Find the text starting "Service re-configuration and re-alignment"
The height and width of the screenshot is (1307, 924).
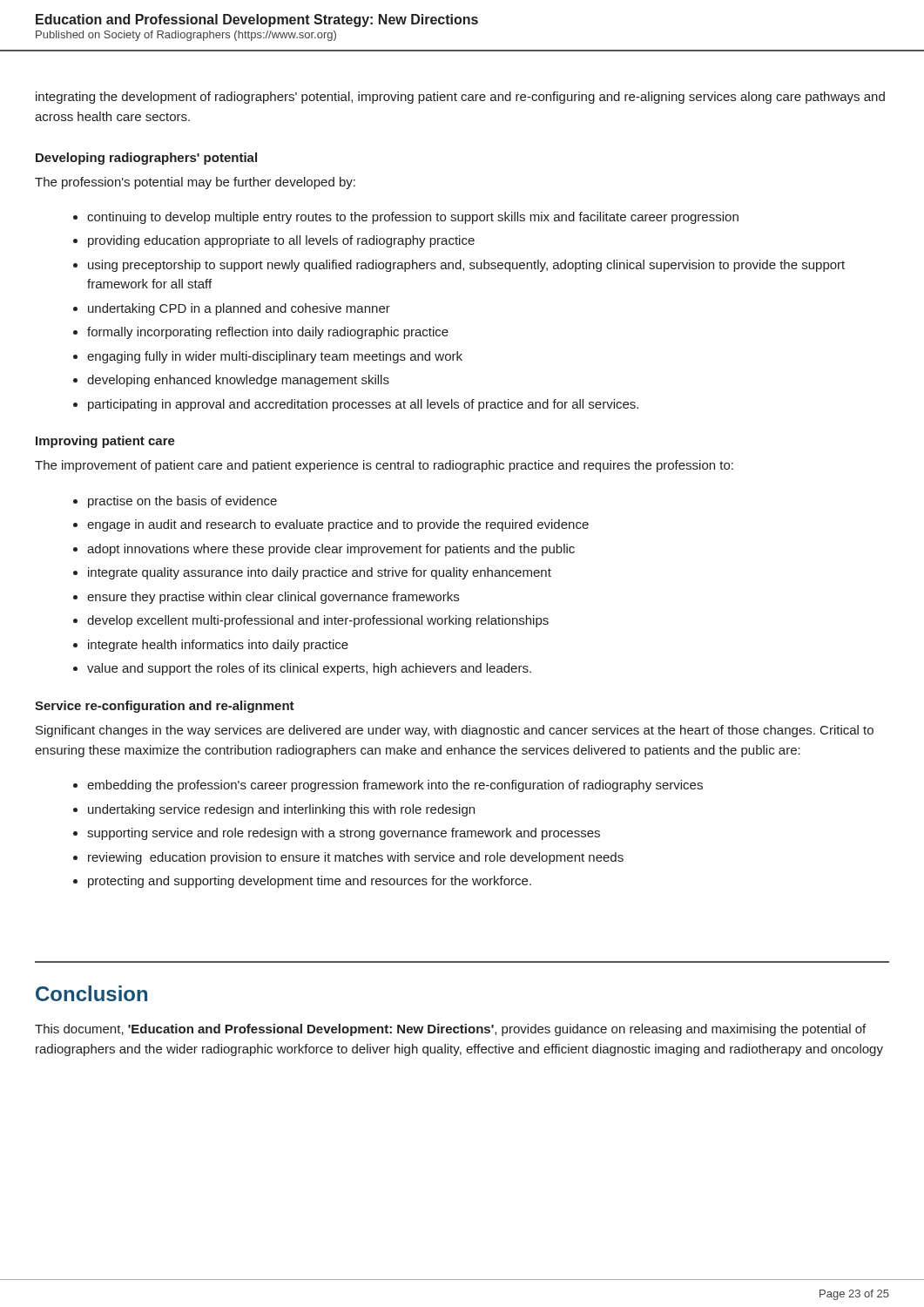(x=164, y=705)
